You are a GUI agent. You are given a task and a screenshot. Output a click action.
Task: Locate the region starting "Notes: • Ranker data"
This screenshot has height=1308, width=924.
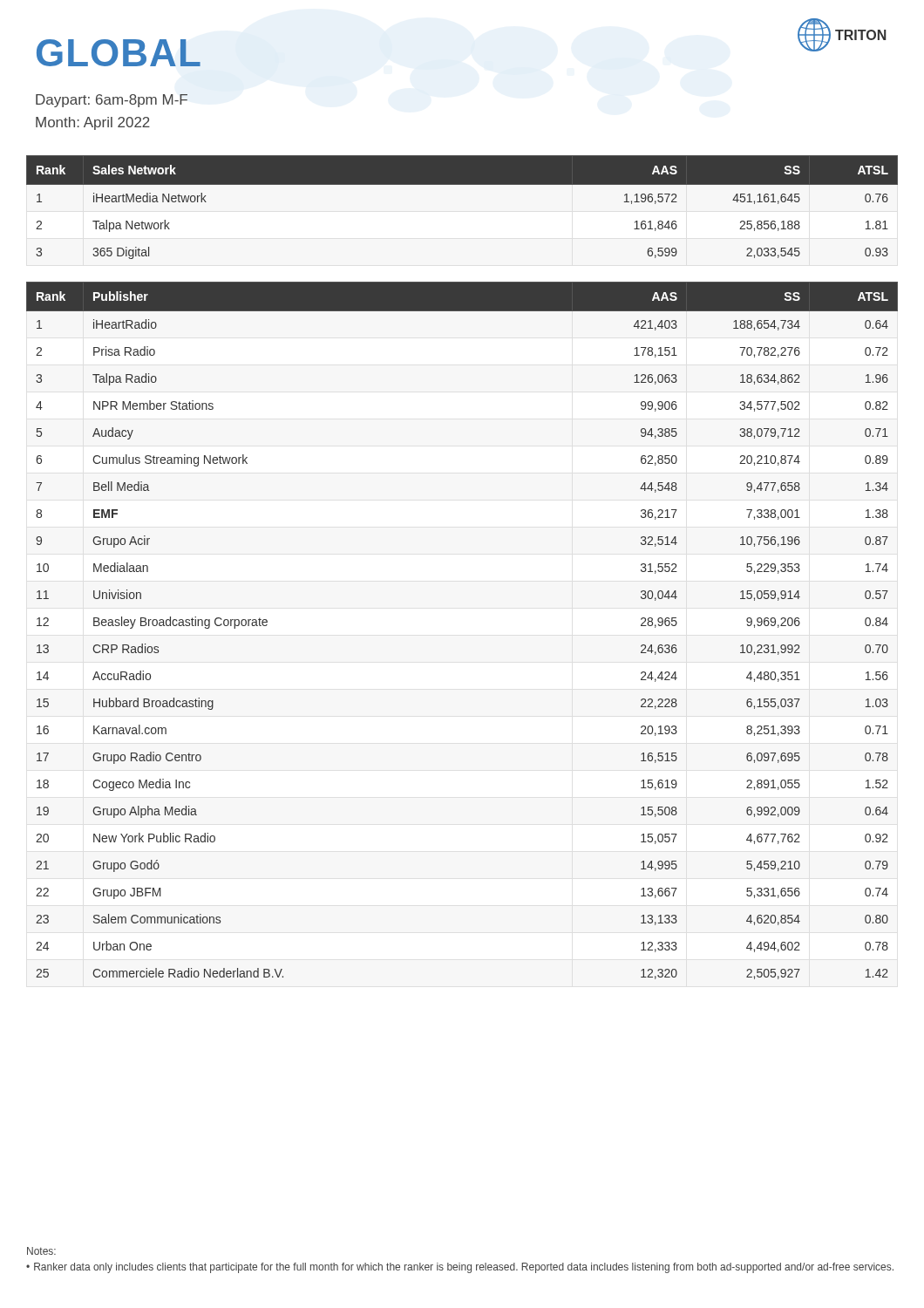[462, 1260]
